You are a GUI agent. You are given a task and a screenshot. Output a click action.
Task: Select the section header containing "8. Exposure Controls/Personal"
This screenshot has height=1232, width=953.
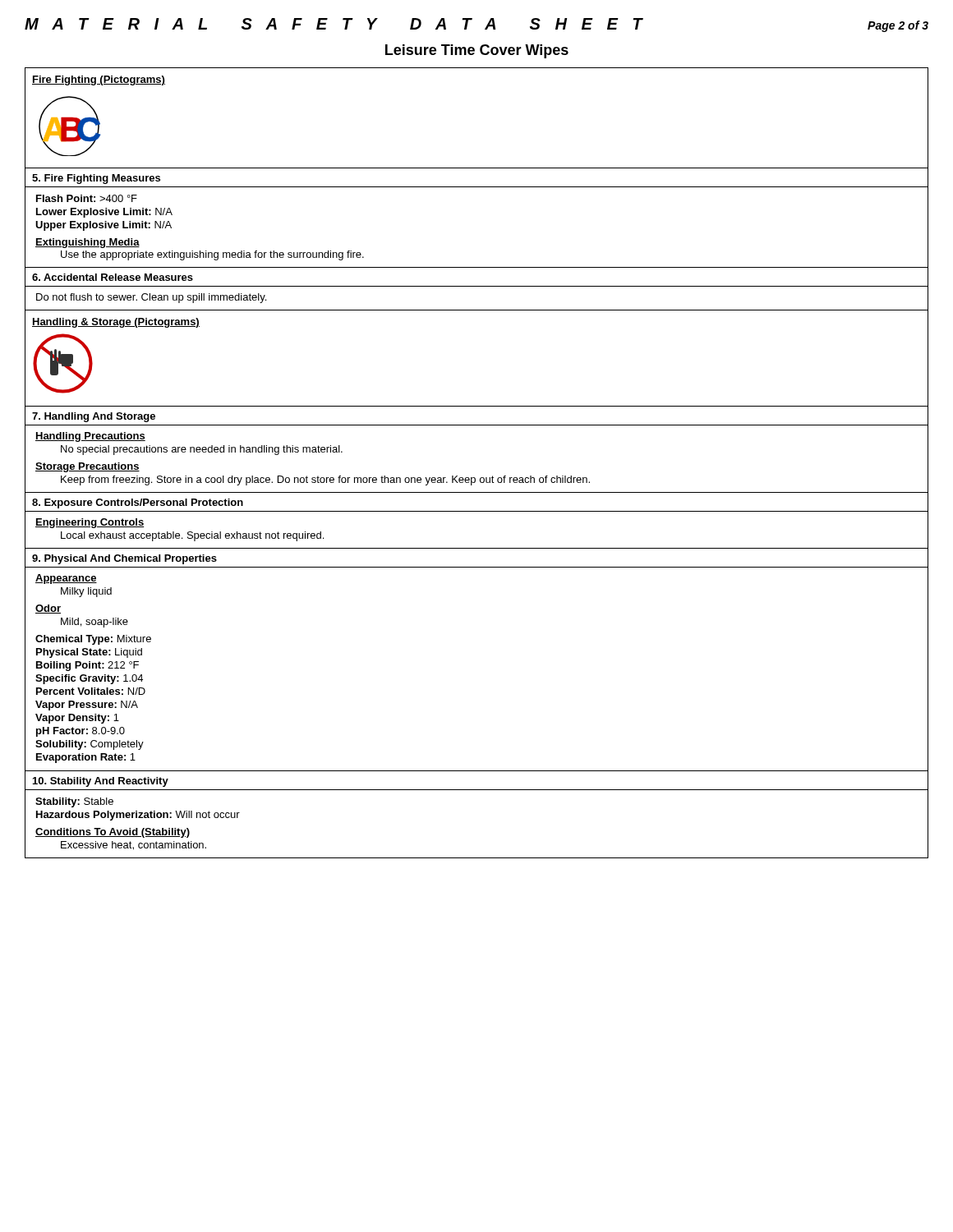(x=138, y=502)
